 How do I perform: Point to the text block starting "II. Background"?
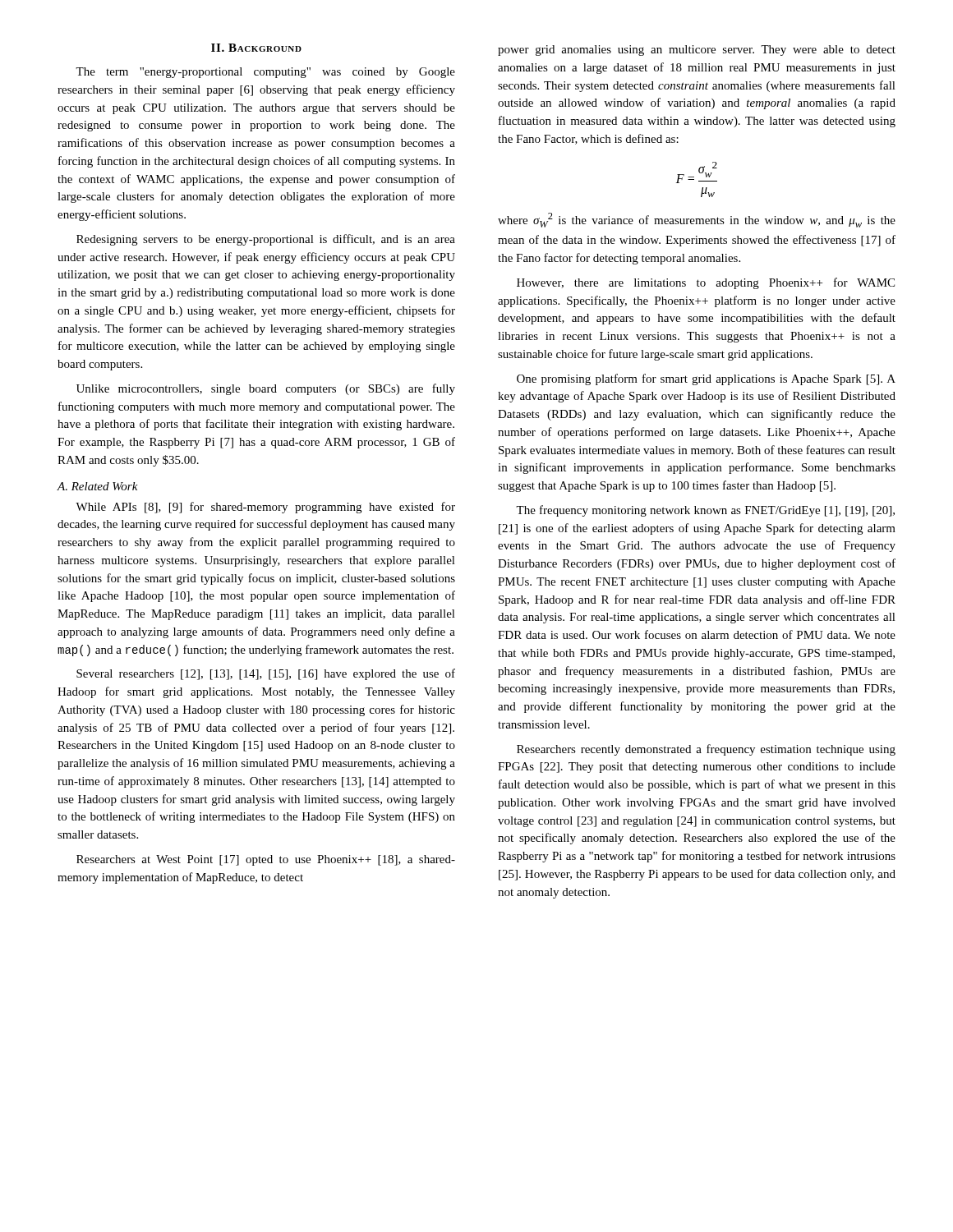256,48
